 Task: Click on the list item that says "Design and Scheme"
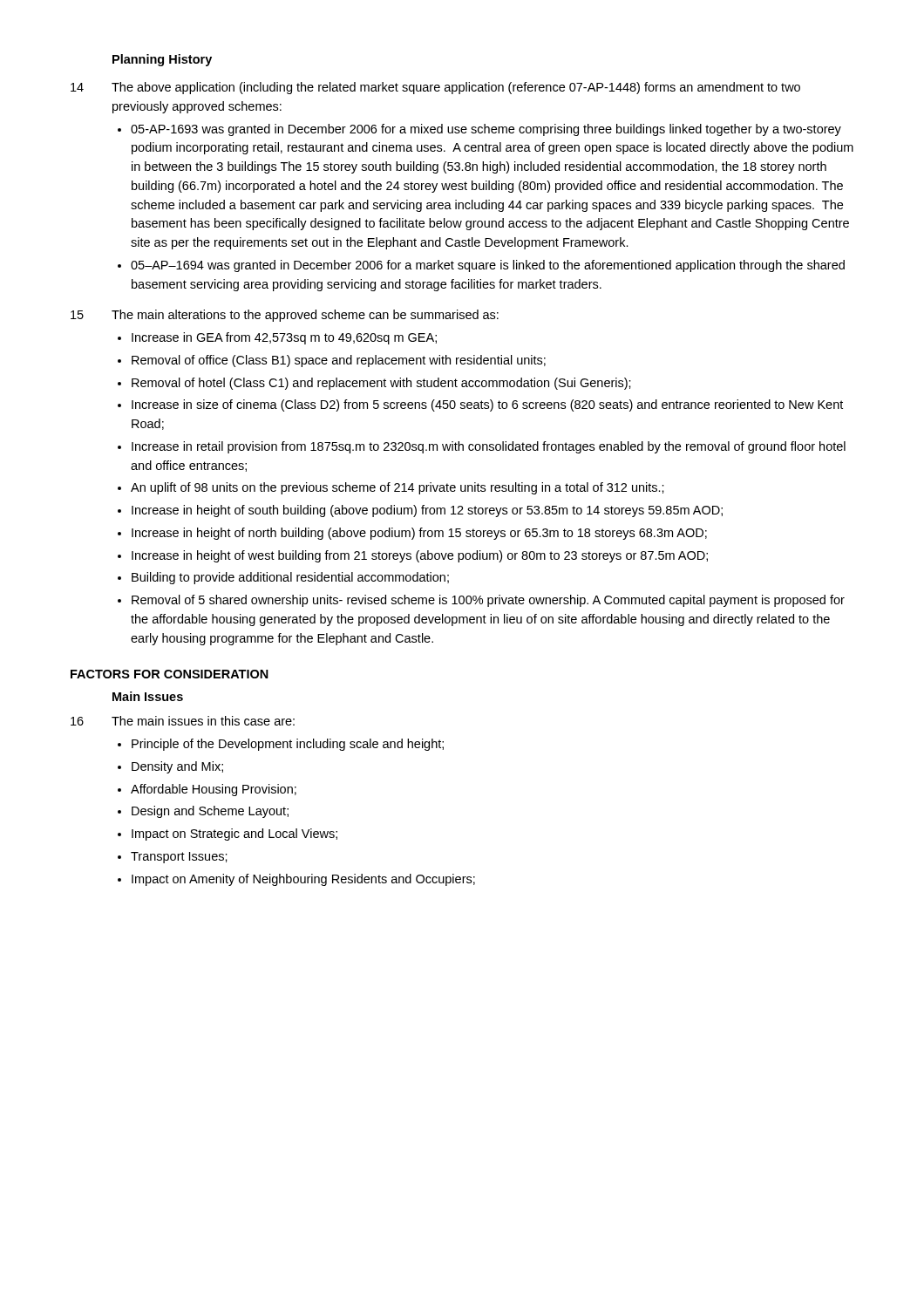(210, 811)
